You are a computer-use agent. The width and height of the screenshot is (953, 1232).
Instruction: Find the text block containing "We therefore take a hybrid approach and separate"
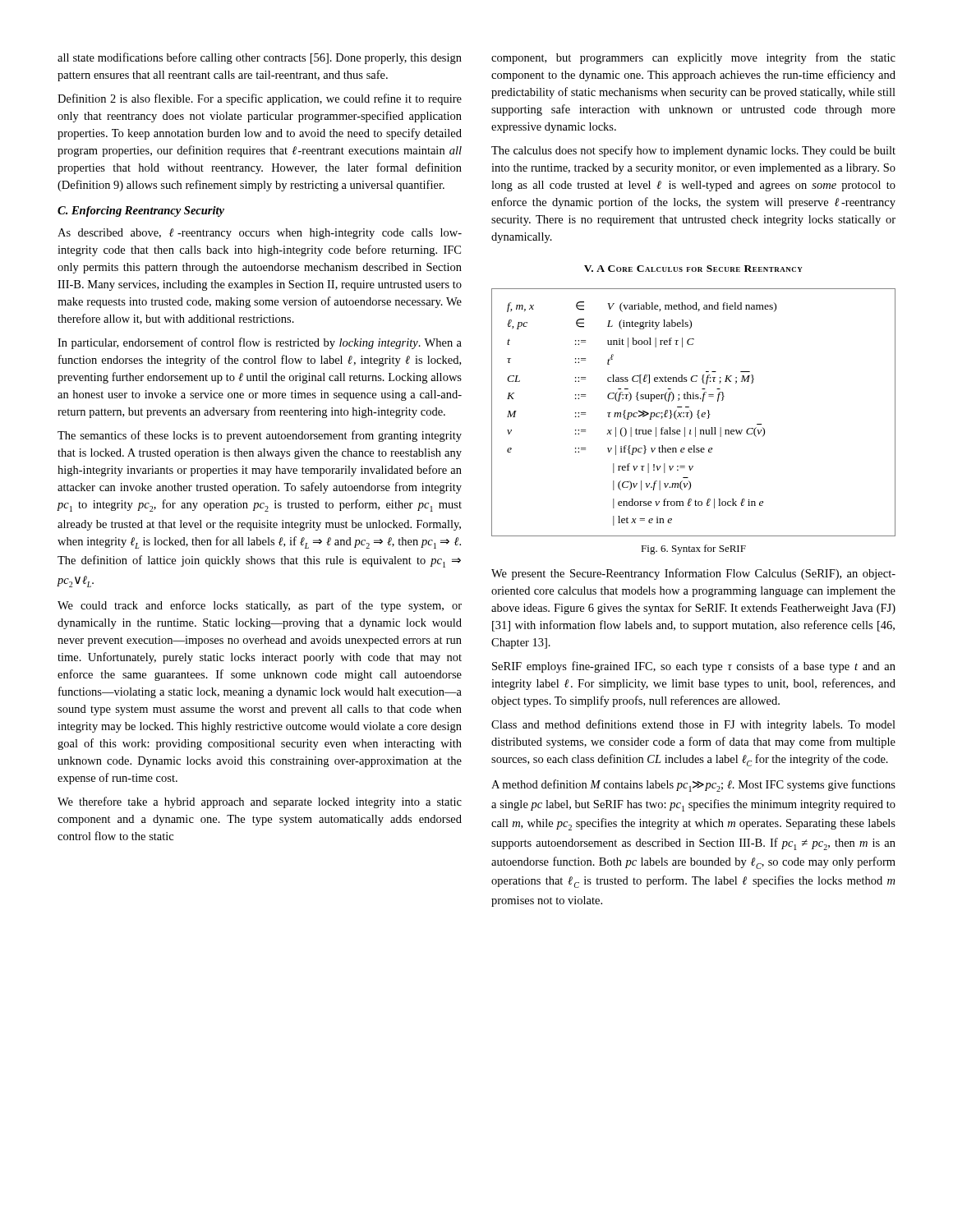[x=260, y=819]
